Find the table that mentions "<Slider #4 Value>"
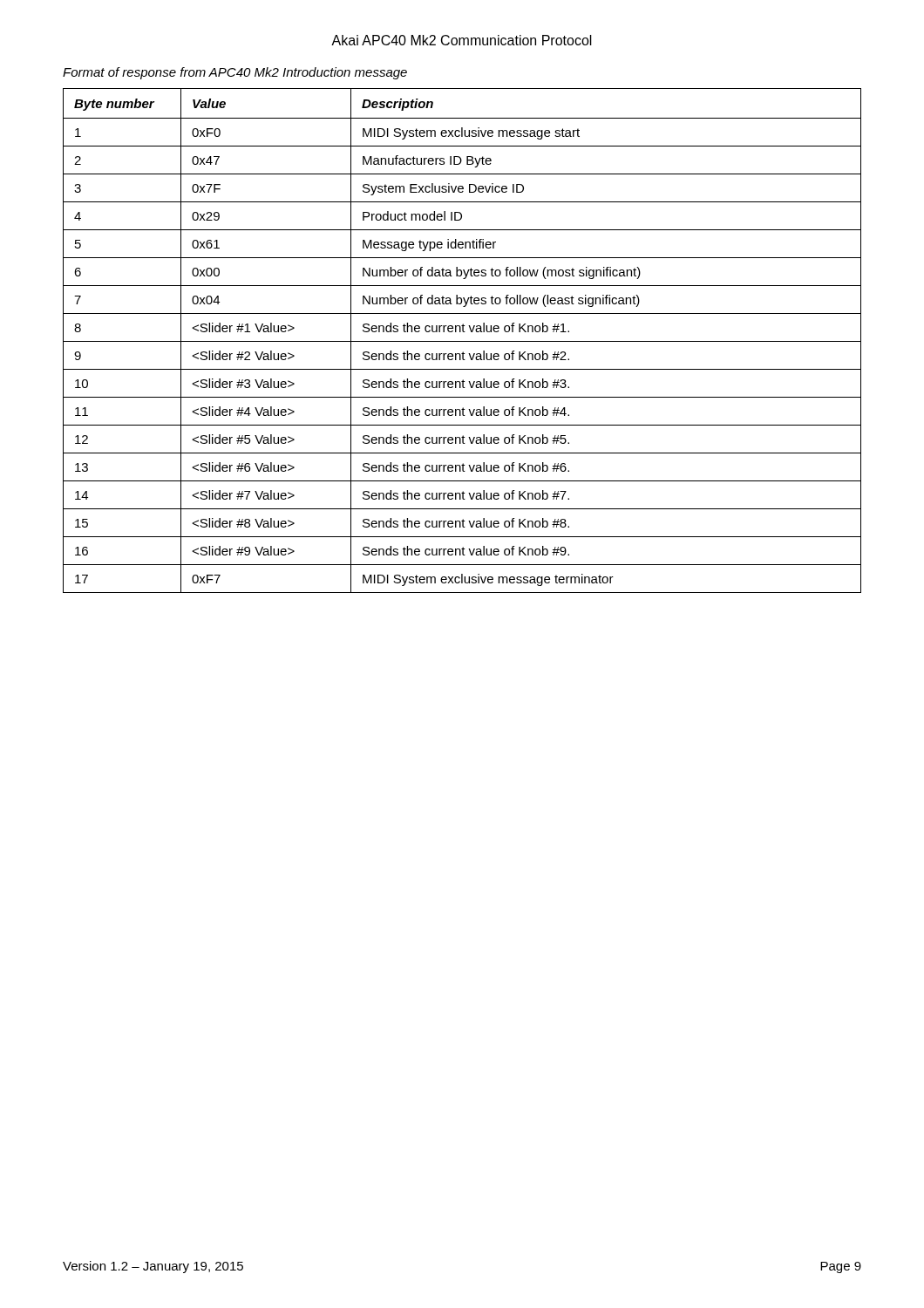 [462, 340]
